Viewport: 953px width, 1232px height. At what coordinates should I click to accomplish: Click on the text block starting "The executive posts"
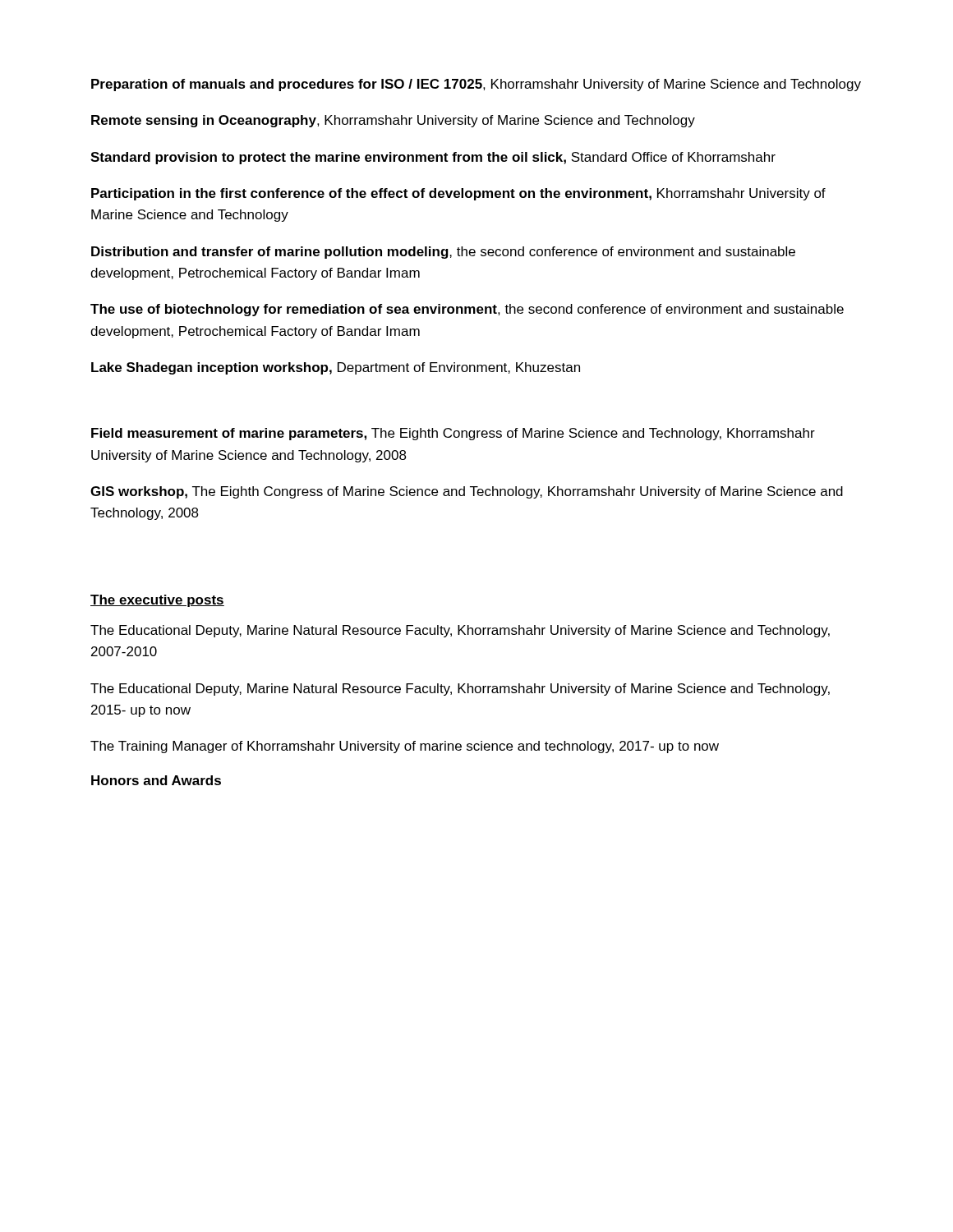coord(157,600)
